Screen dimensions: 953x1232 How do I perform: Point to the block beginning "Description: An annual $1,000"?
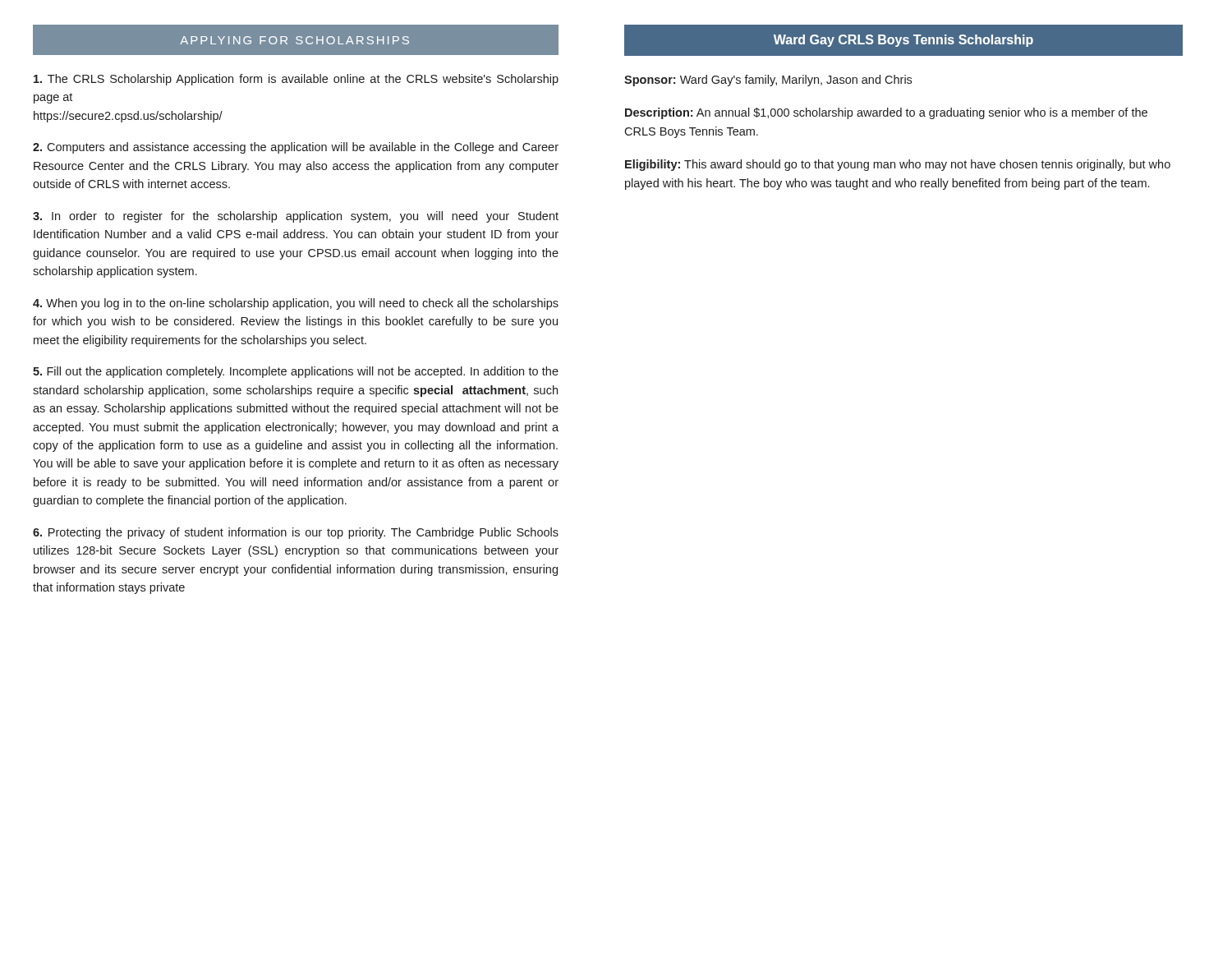pyautogui.click(x=886, y=122)
